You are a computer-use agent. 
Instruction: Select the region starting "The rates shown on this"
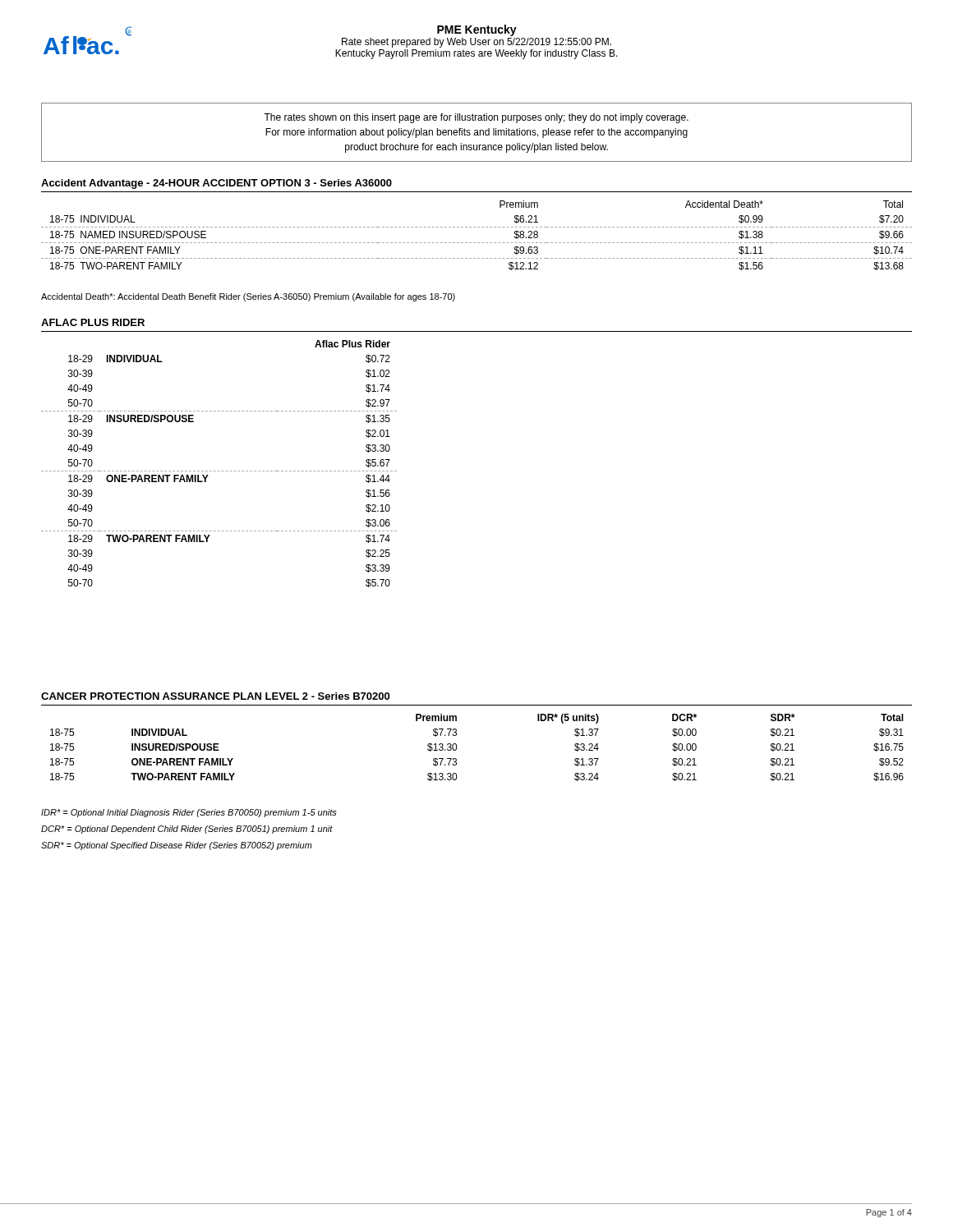coord(476,132)
